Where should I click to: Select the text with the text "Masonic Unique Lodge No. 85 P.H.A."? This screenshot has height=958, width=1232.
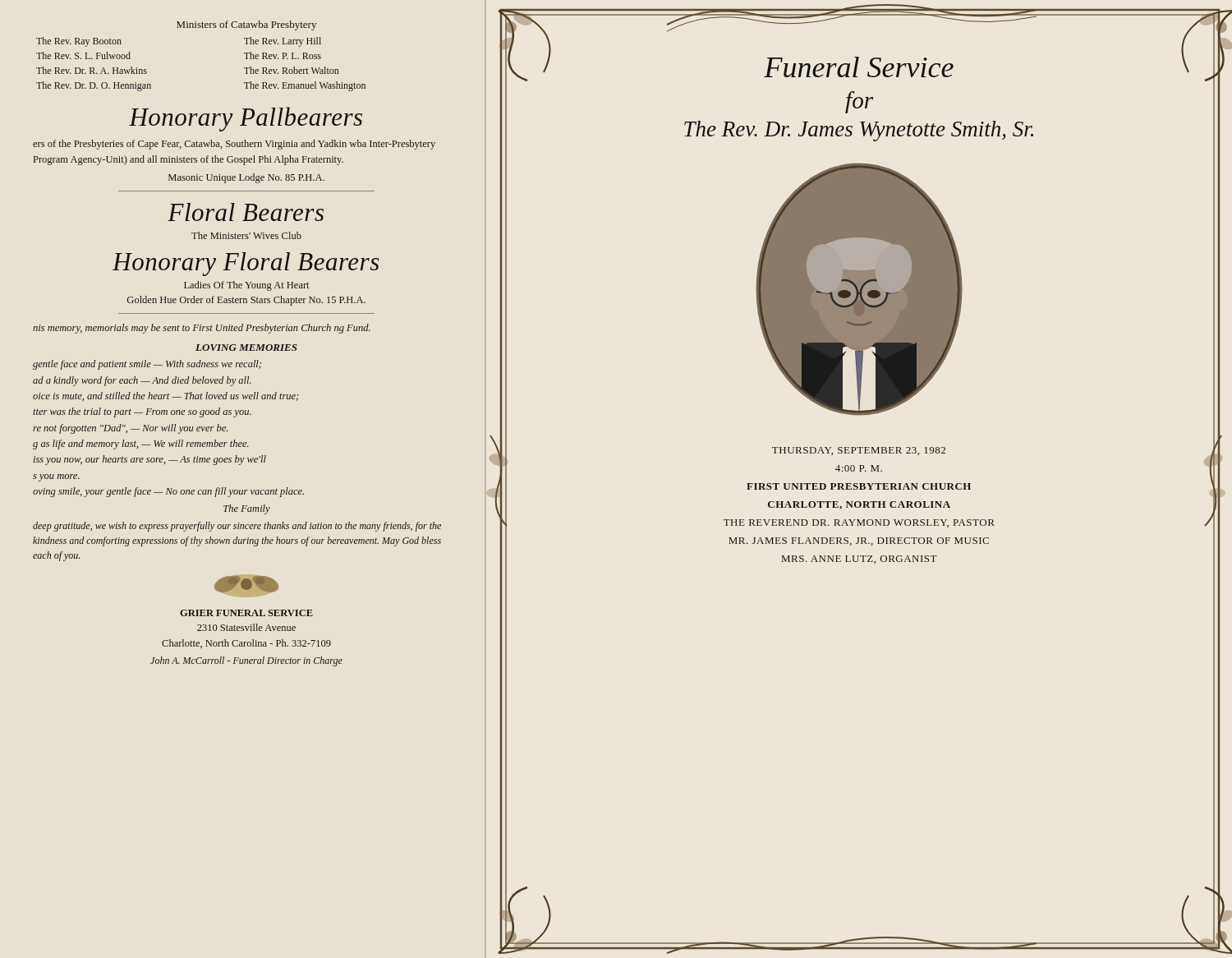click(x=246, y=177)
